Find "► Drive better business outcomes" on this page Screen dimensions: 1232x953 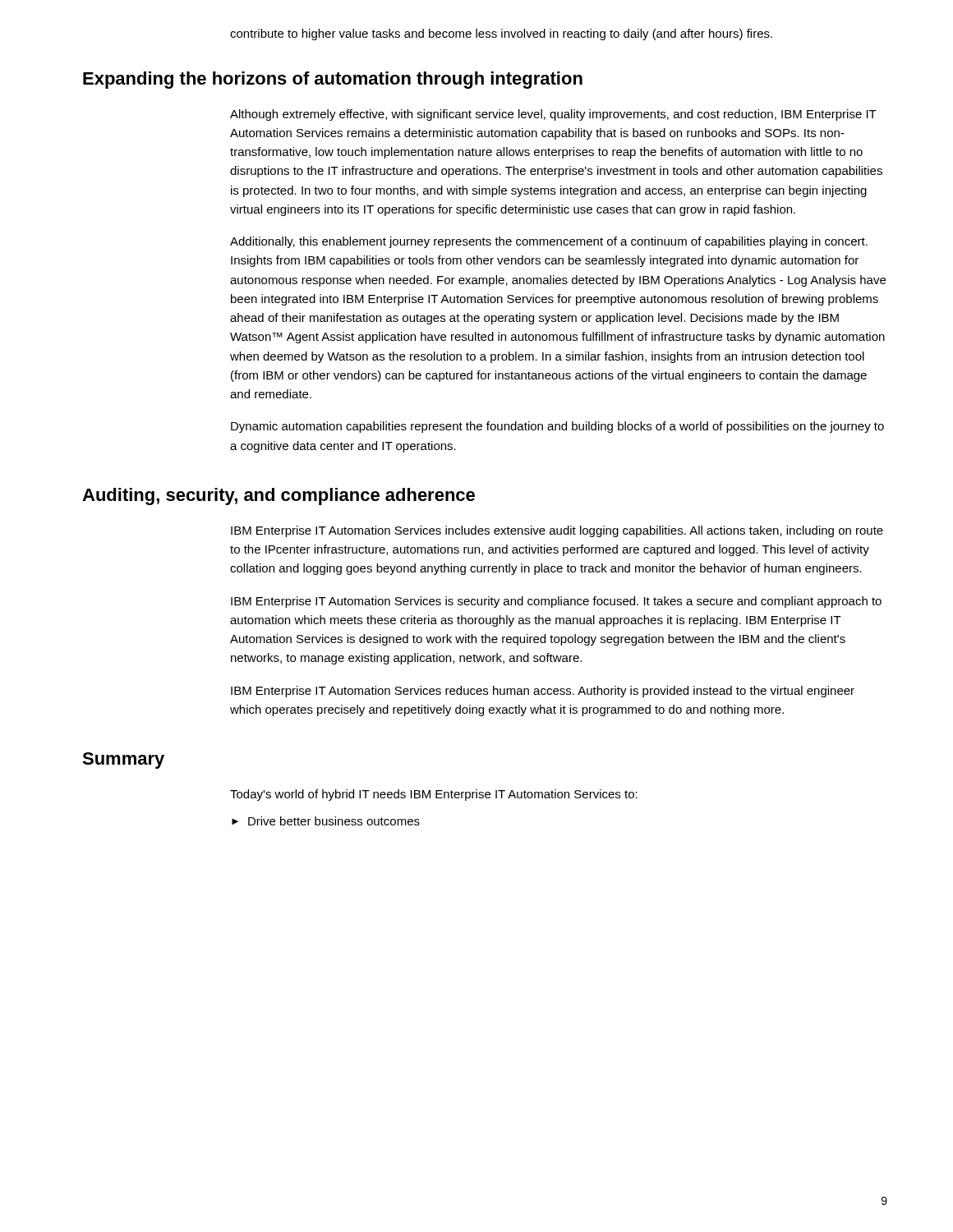point(325,821)
